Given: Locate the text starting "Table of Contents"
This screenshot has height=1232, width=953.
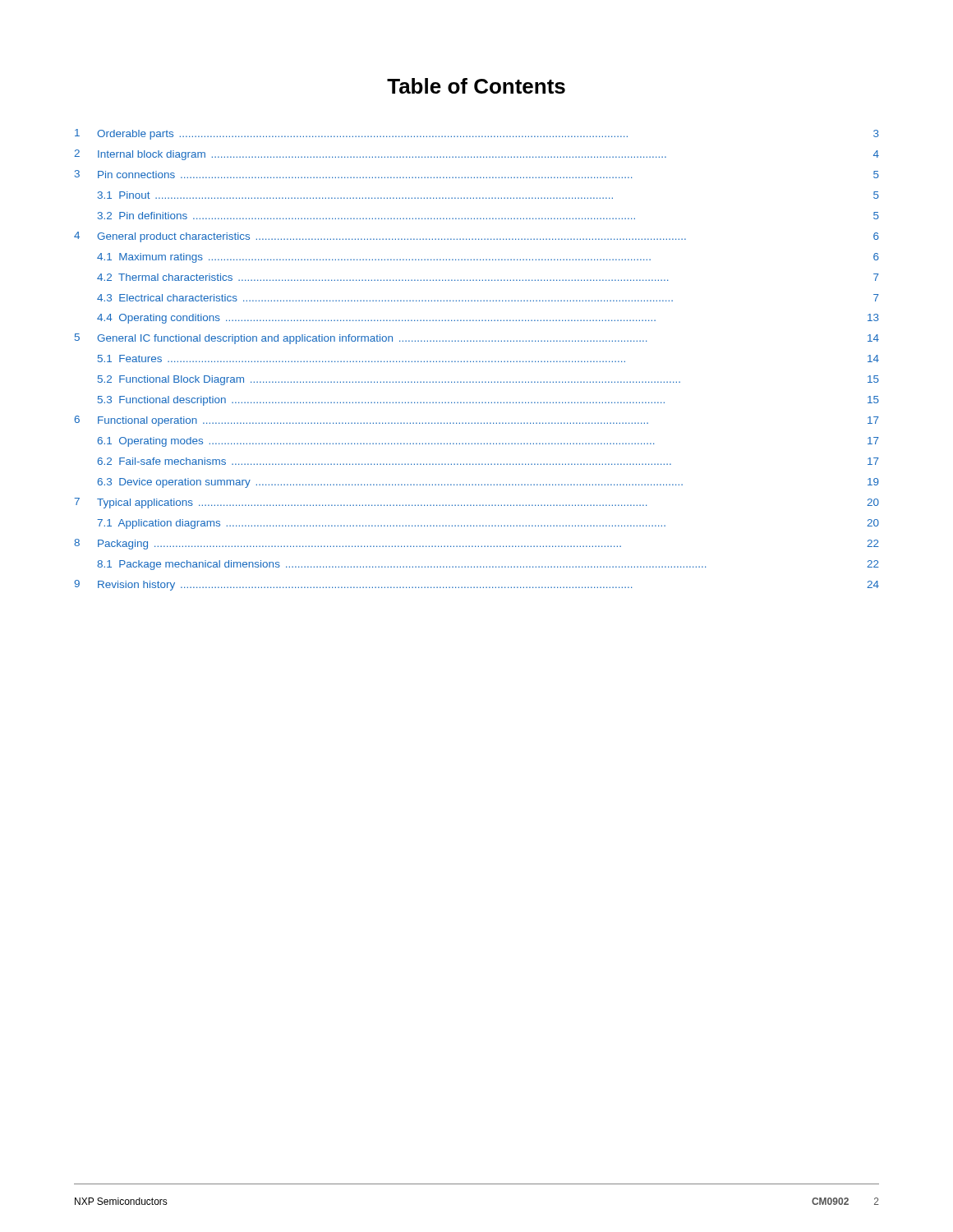Looking at the screenshot, I should [x=476, y=87].
